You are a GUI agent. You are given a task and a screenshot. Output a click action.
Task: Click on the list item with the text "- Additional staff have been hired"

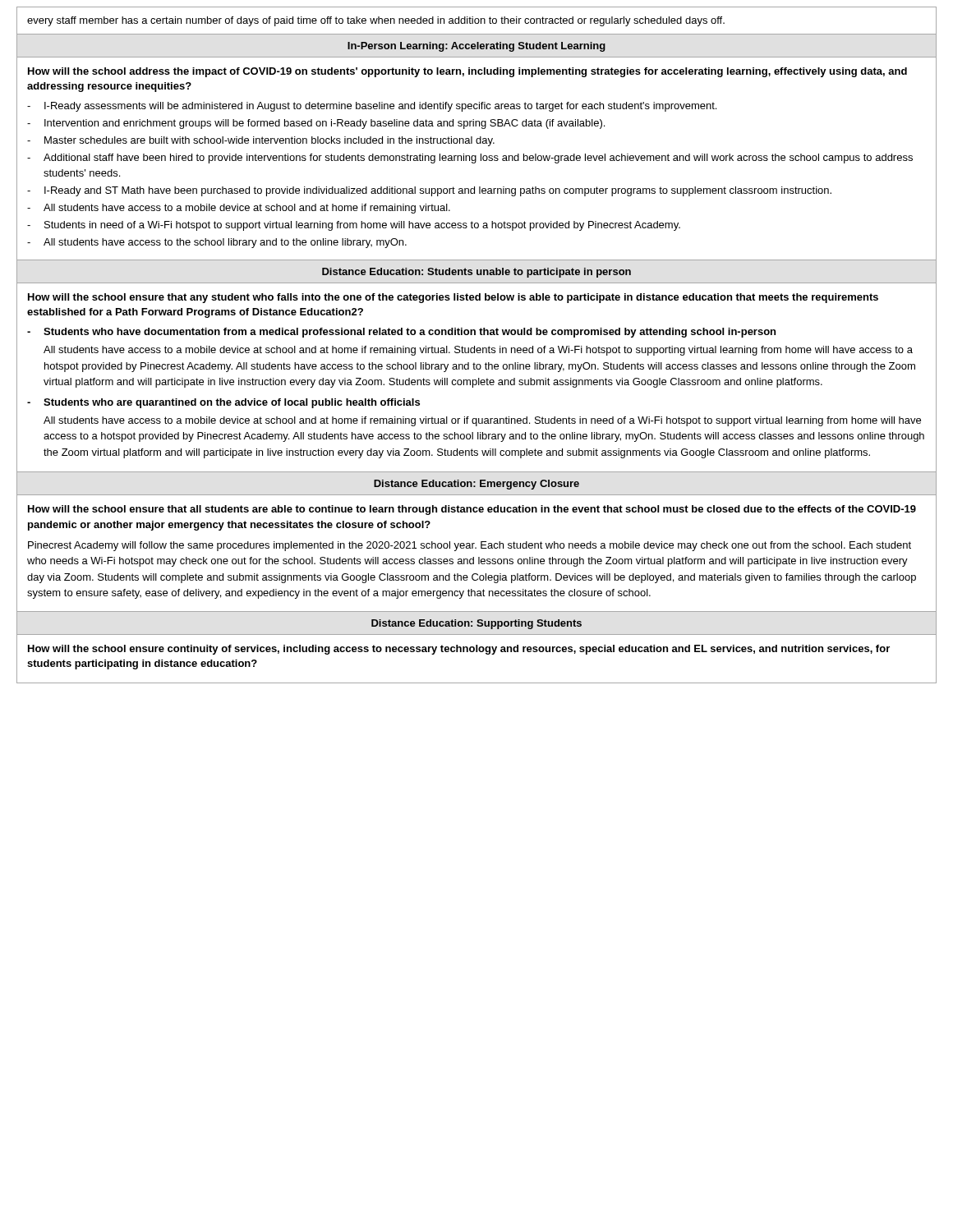[x=476, y=166]
